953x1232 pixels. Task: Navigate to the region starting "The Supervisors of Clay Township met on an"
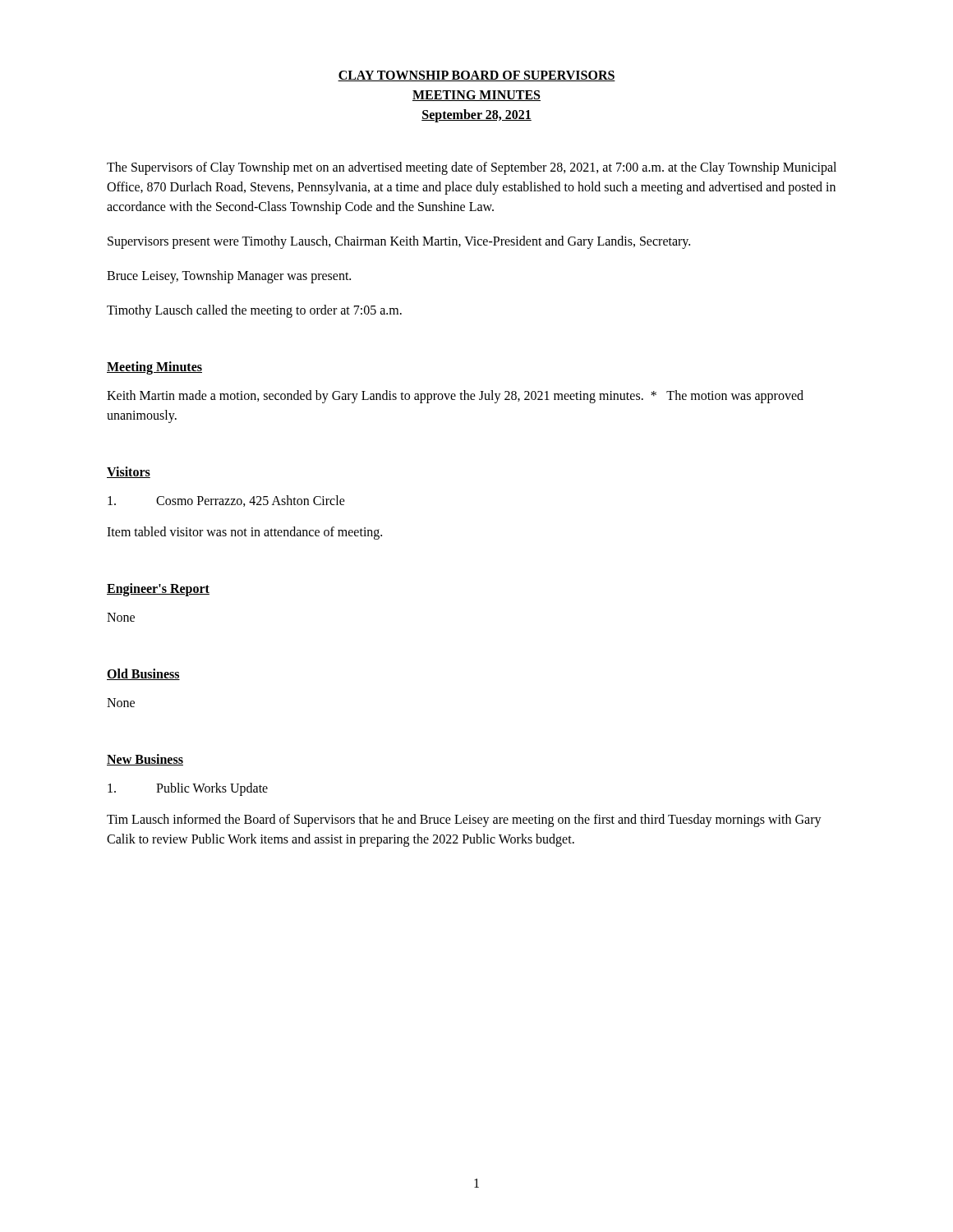(x=472, y=187)
